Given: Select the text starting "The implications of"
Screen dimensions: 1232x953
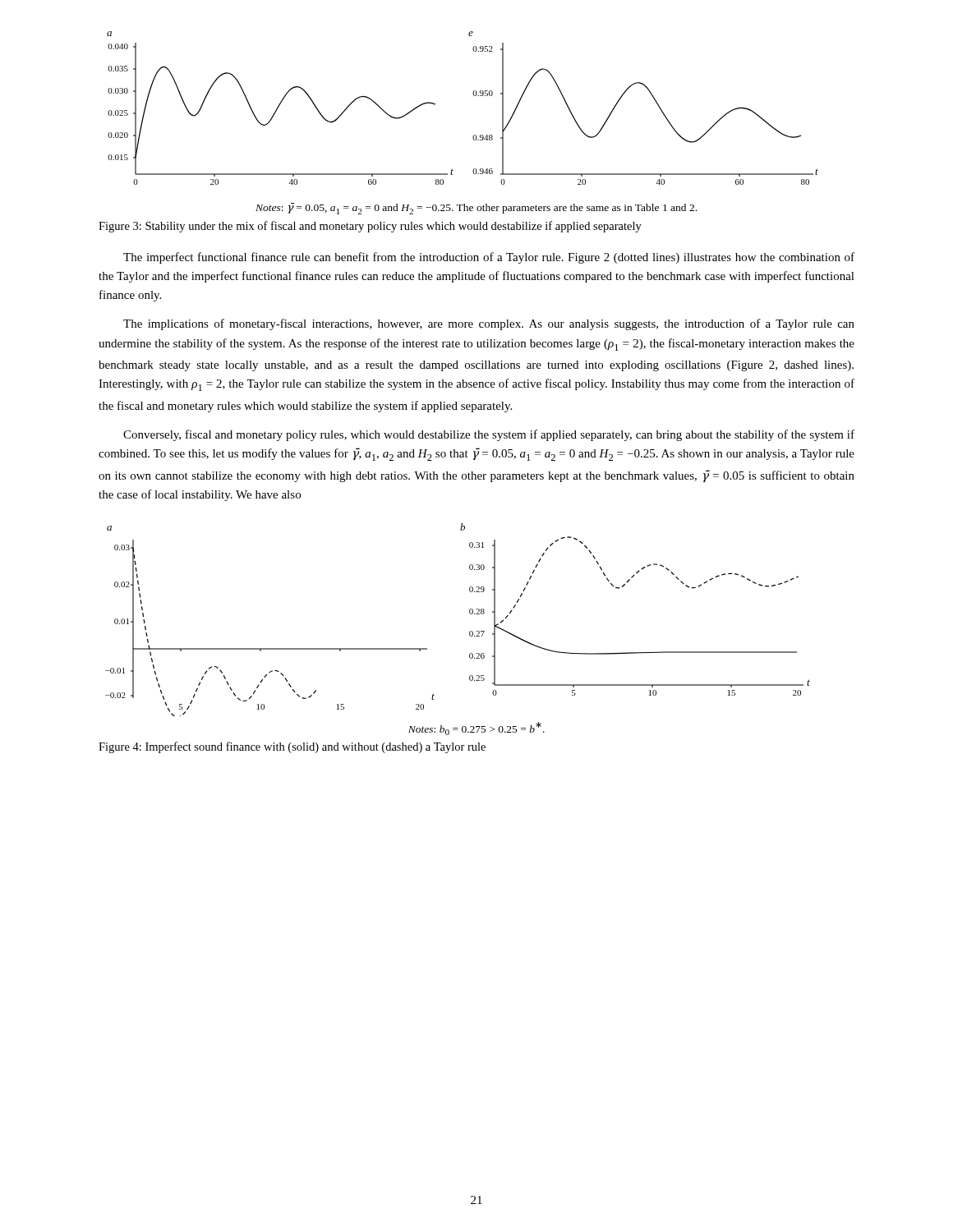Looking at the screenshot, I should coord(476,365).
